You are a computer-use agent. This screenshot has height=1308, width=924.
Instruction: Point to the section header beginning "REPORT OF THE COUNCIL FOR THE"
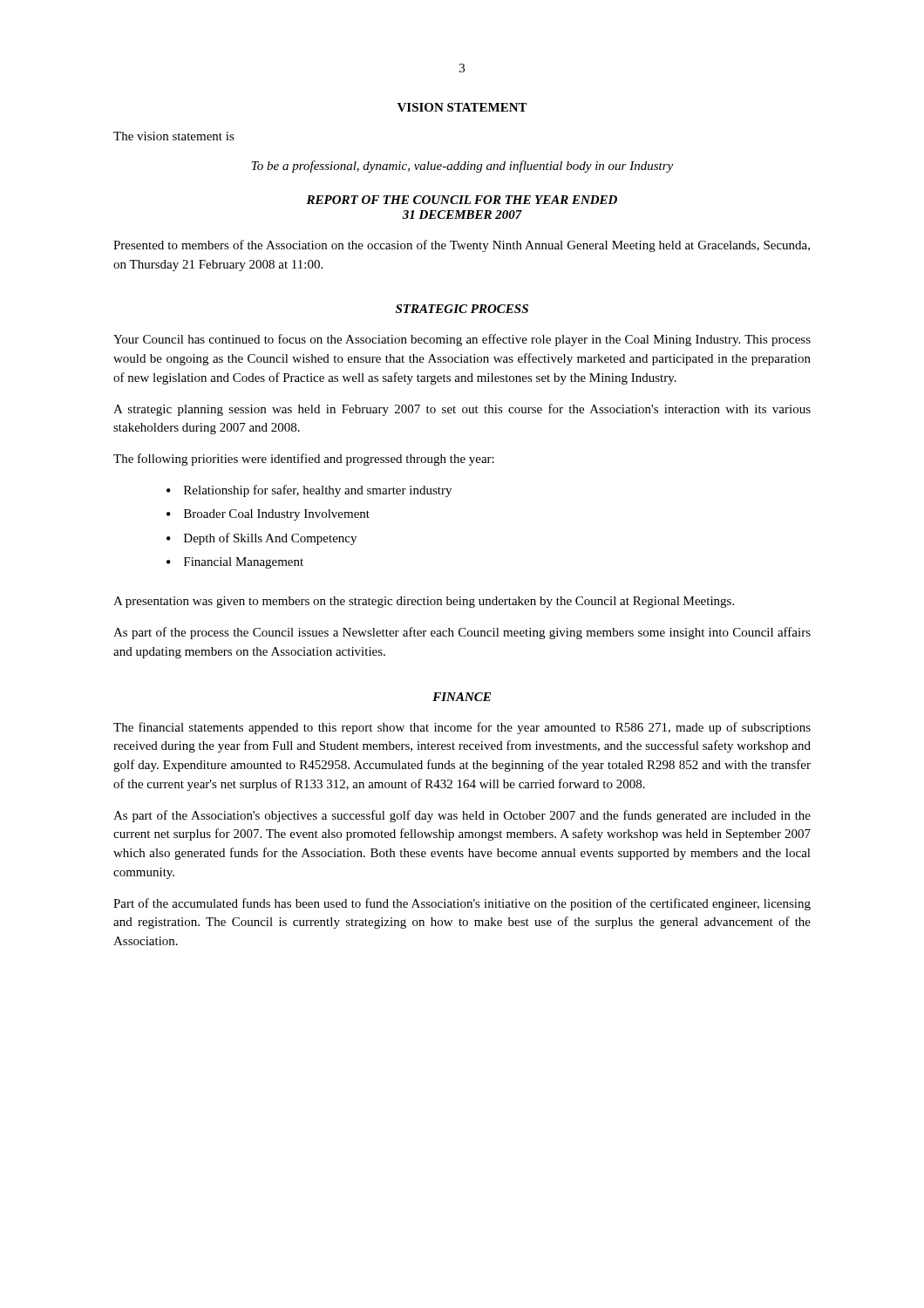tap(462, 207)
